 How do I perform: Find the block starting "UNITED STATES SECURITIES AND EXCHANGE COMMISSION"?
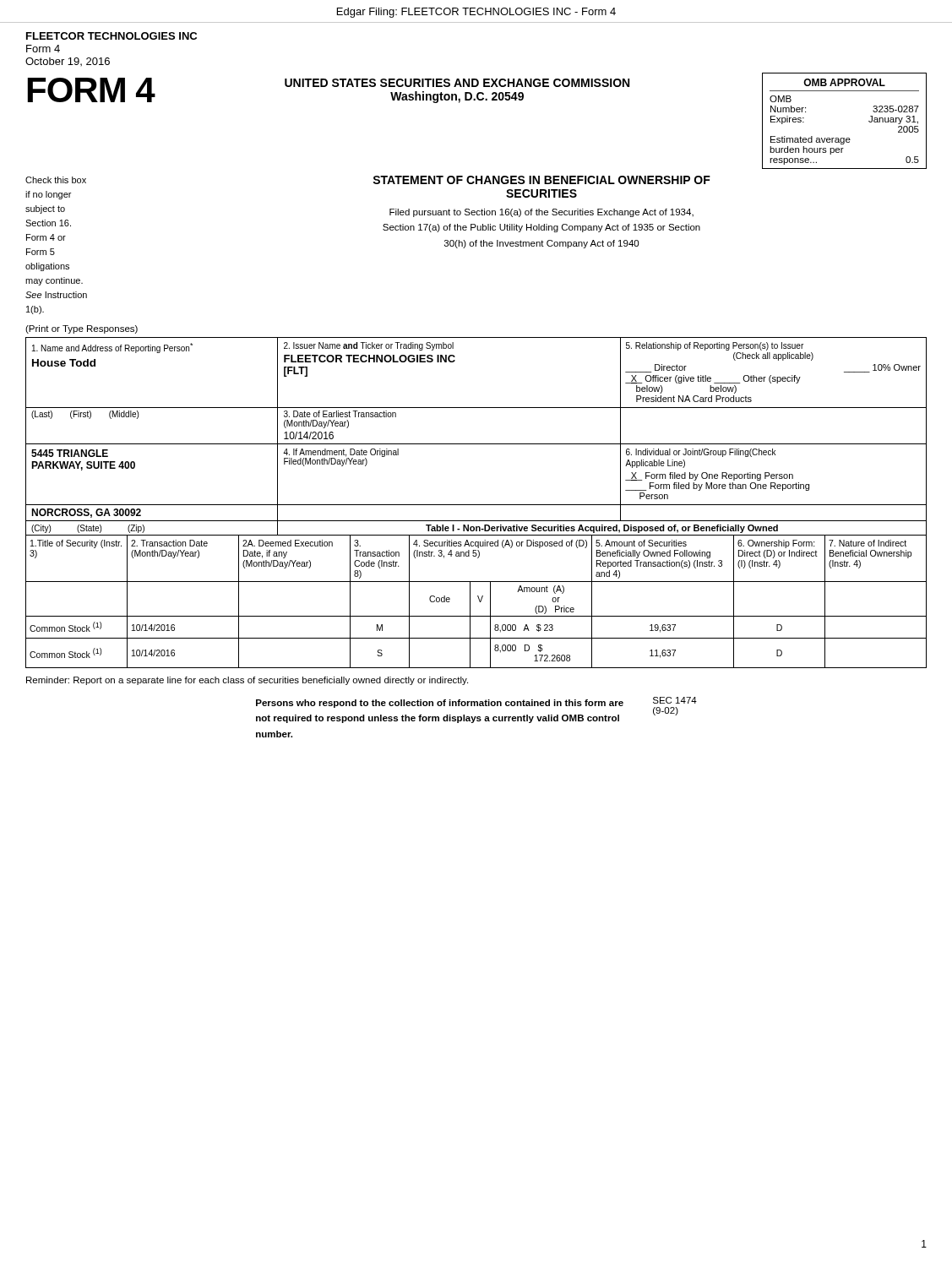pyautogui.click(x=457, y=83)
